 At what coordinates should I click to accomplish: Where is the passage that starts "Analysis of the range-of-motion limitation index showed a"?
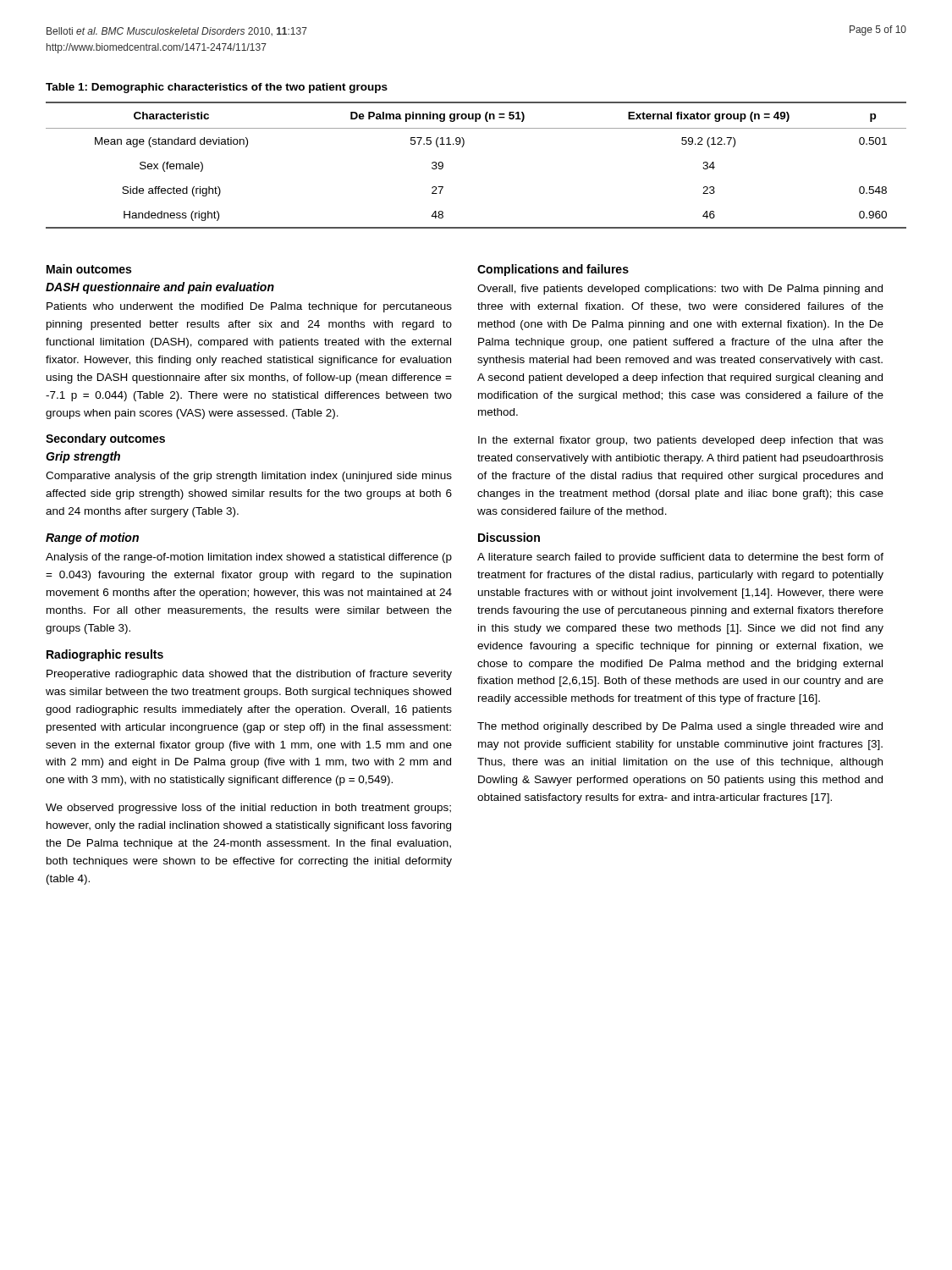tap(249, 592)
